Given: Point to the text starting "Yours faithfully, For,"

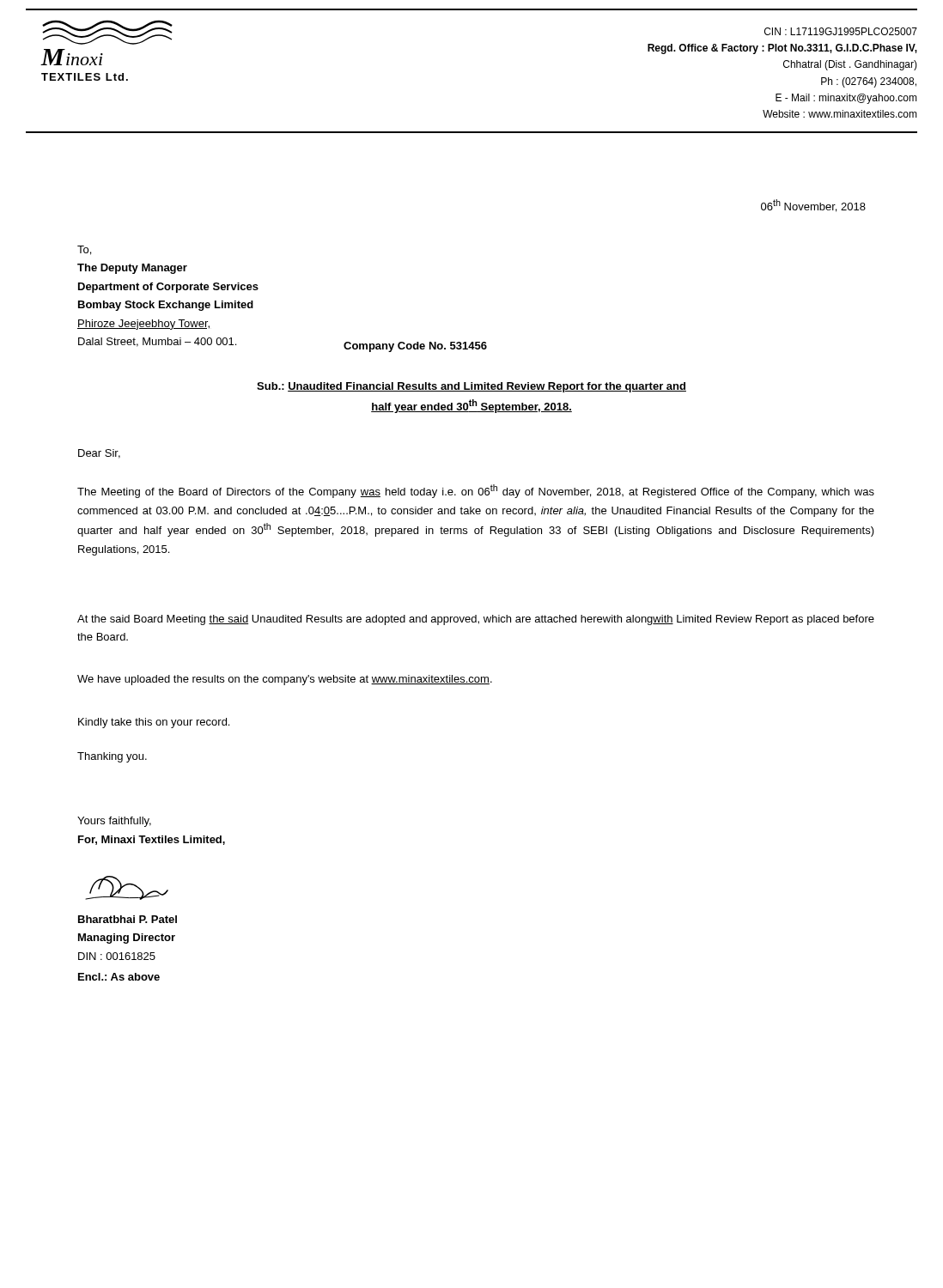Looking at the screenshot, I should (151, 830).
